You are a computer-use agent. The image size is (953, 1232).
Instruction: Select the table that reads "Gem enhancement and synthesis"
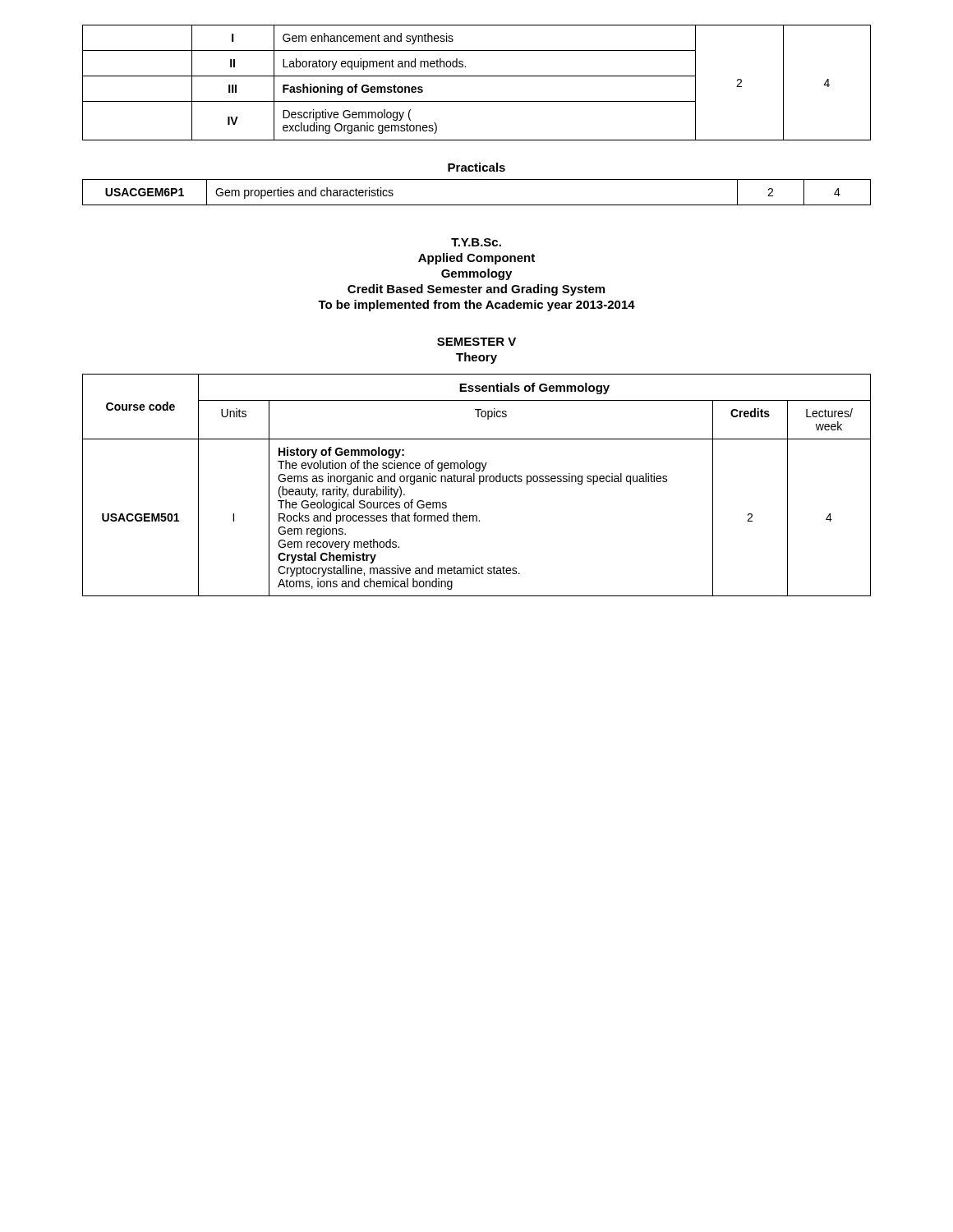476,83
